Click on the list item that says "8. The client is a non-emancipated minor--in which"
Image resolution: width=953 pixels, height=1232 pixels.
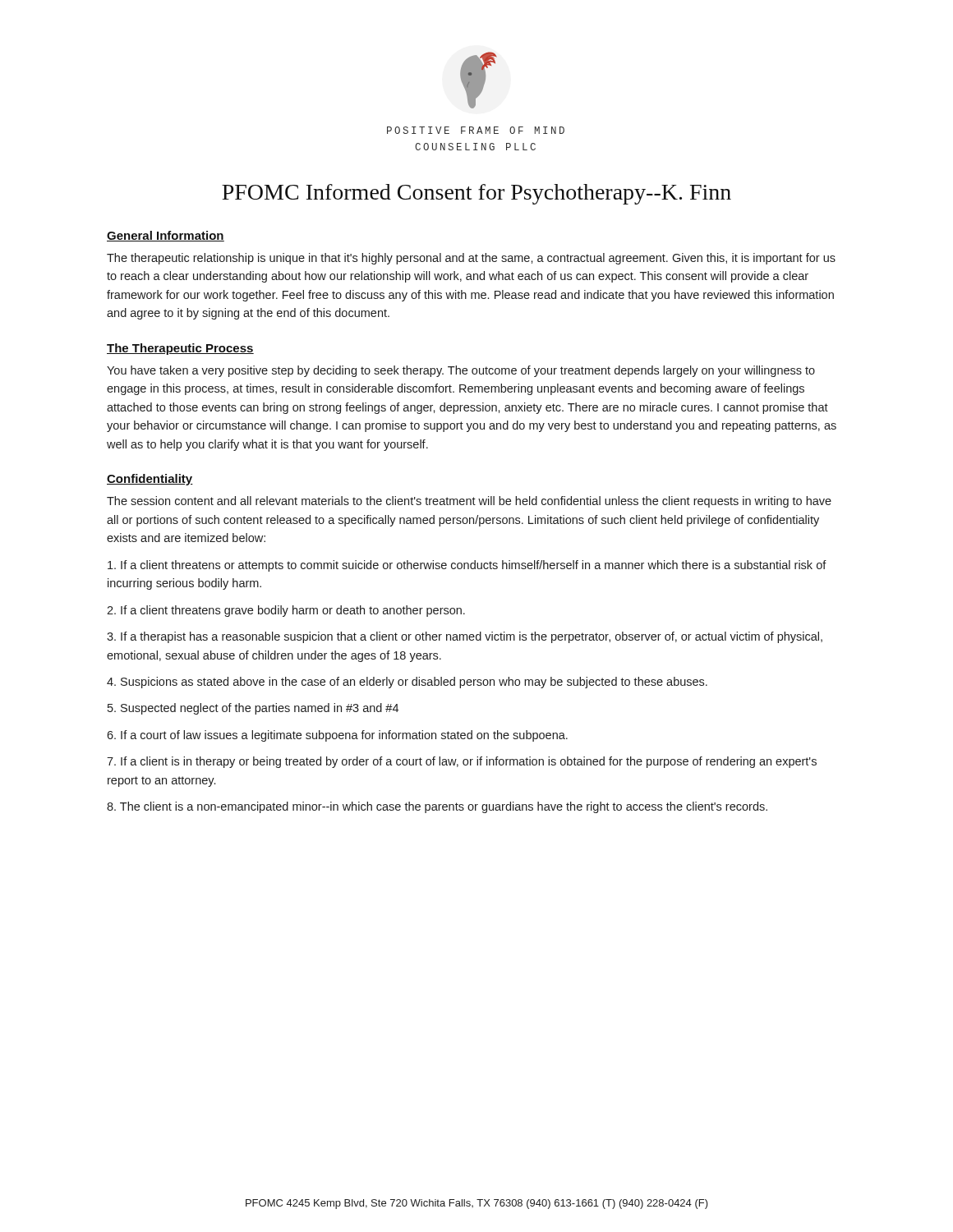click(438, 807)
